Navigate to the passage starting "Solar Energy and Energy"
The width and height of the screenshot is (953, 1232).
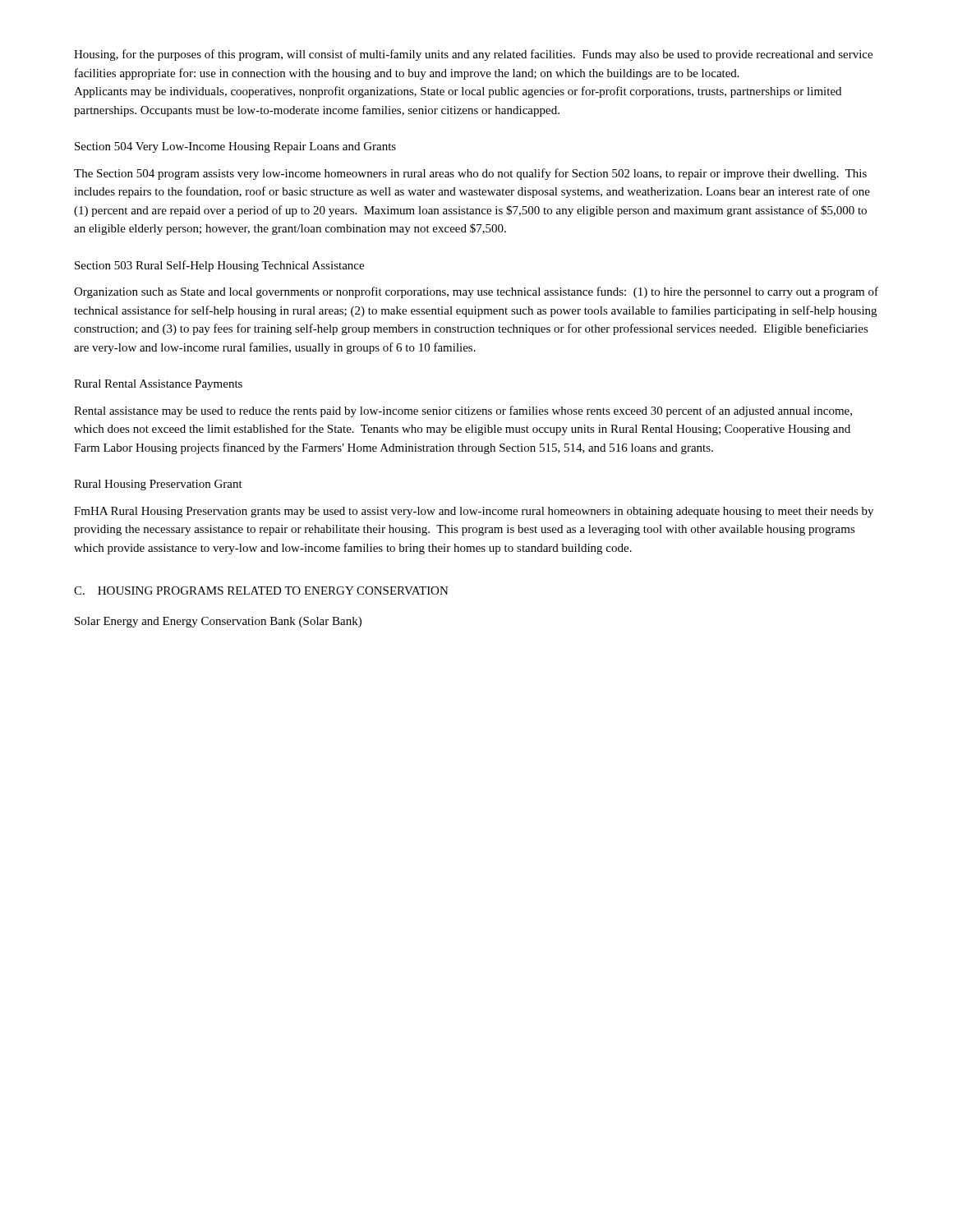(218, 620)
